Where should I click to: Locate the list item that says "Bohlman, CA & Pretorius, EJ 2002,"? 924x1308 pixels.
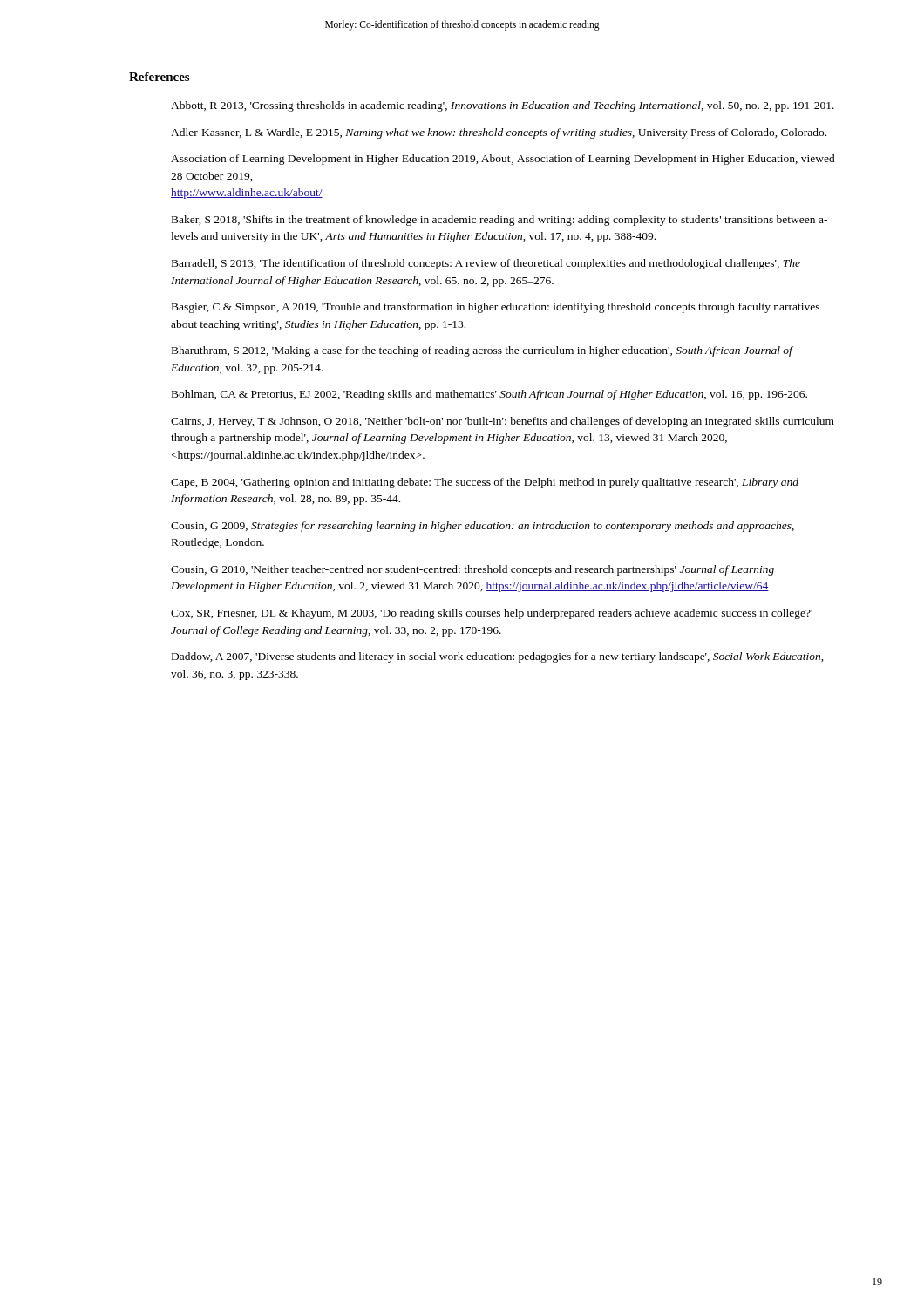click(483, 394)
